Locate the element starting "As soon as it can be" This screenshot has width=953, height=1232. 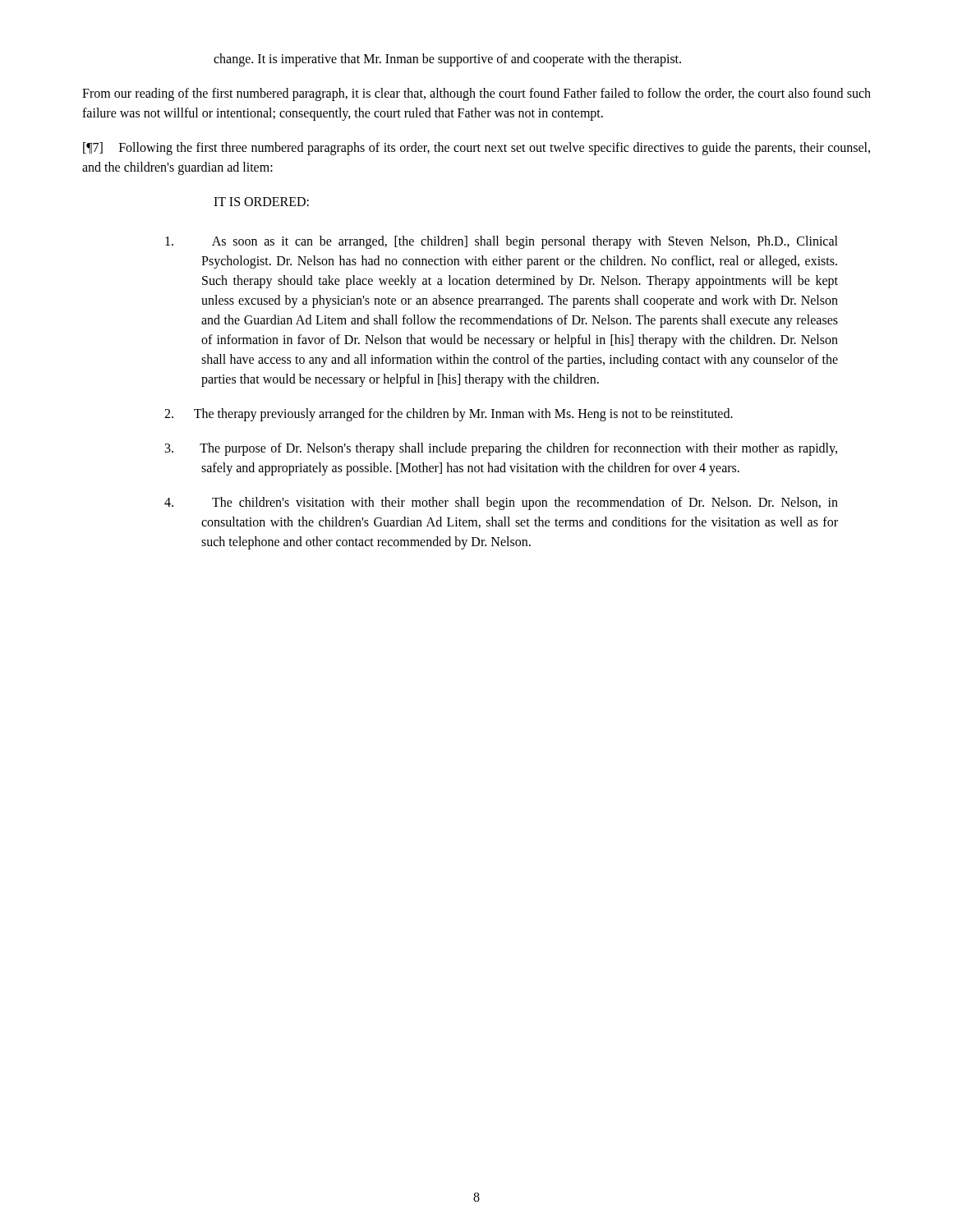[501, 310]
